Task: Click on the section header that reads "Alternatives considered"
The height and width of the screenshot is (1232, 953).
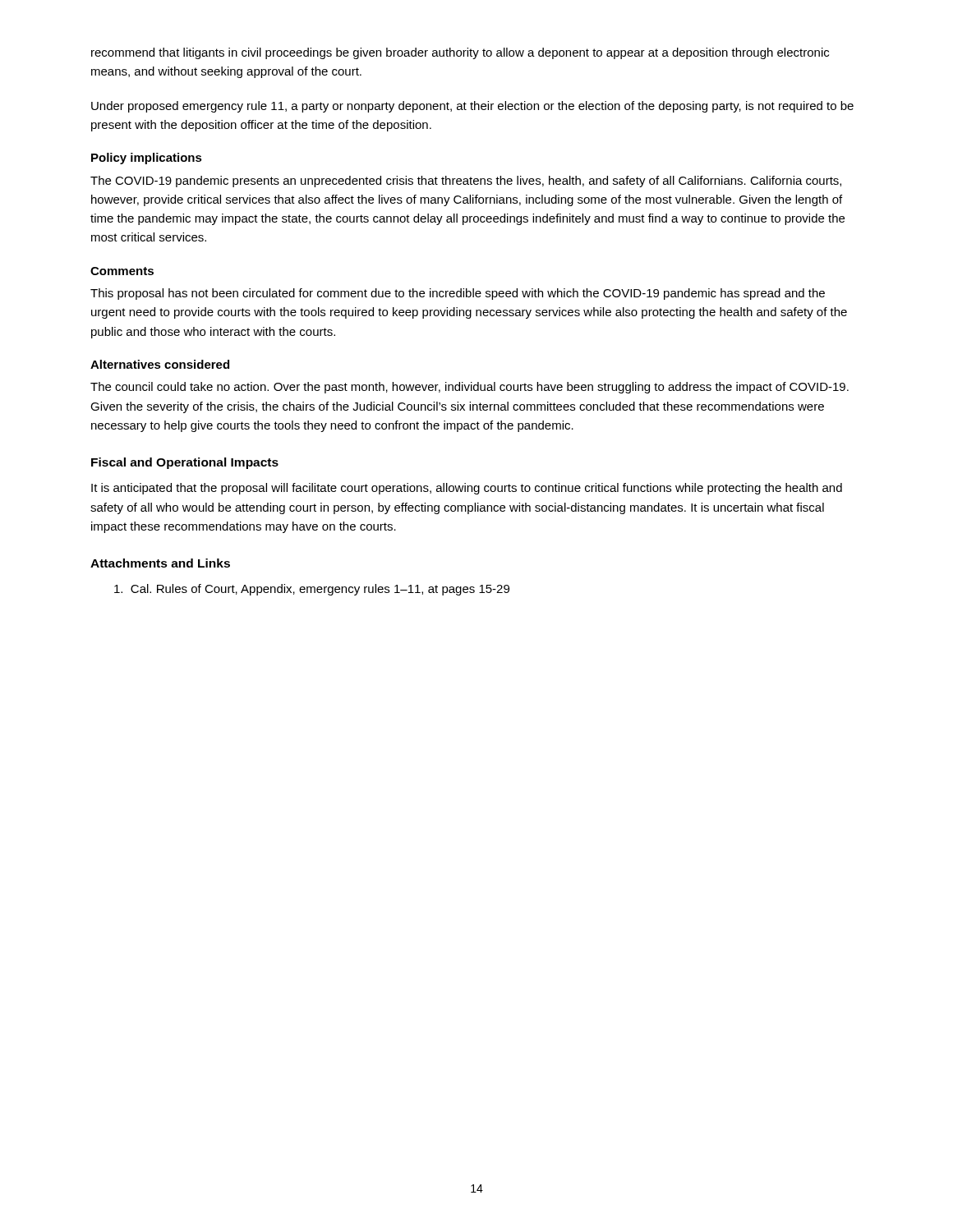Action: pos(160,364)
